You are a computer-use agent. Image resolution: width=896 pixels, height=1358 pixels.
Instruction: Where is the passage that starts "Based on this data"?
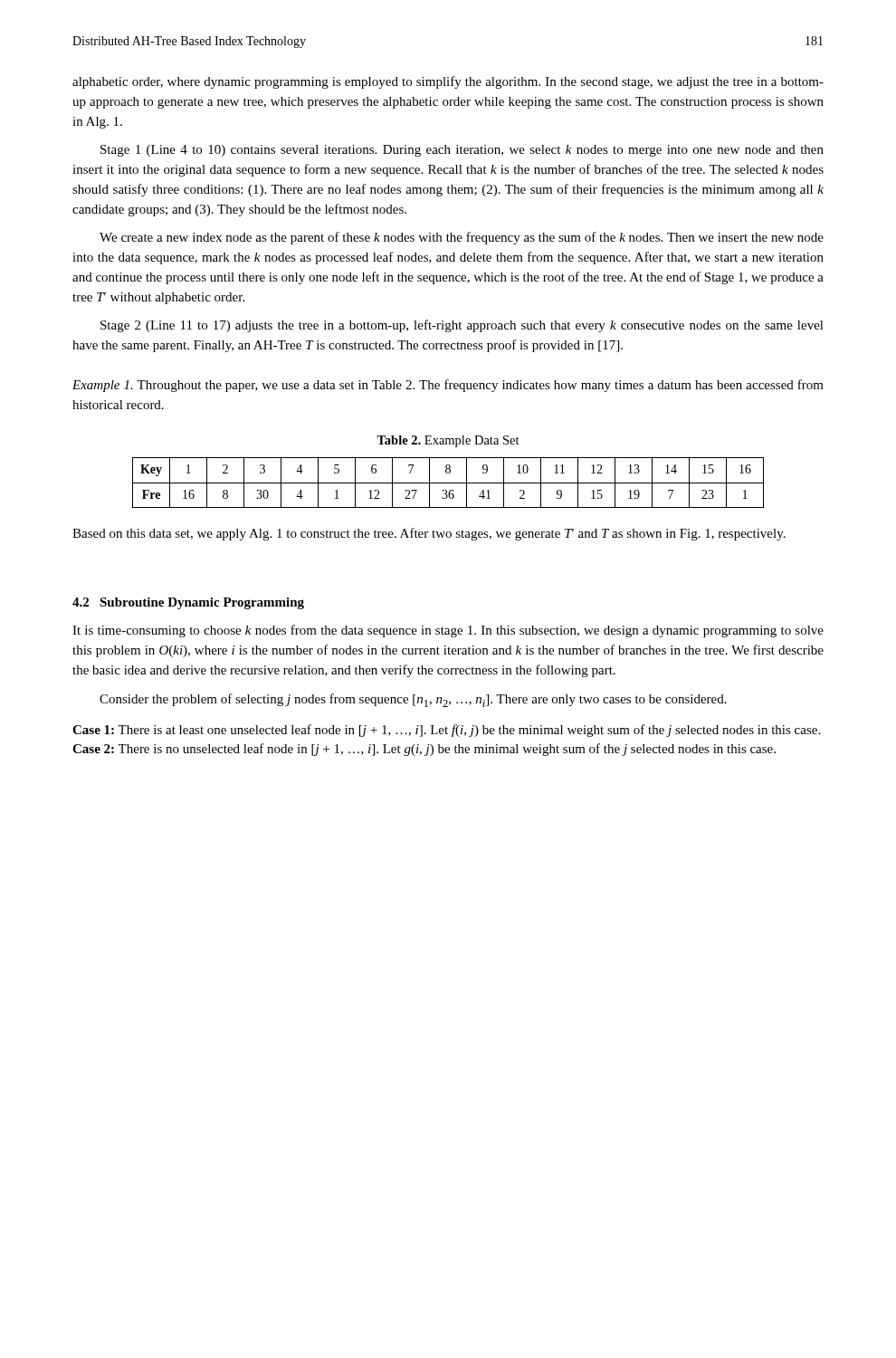coord(448,534)
